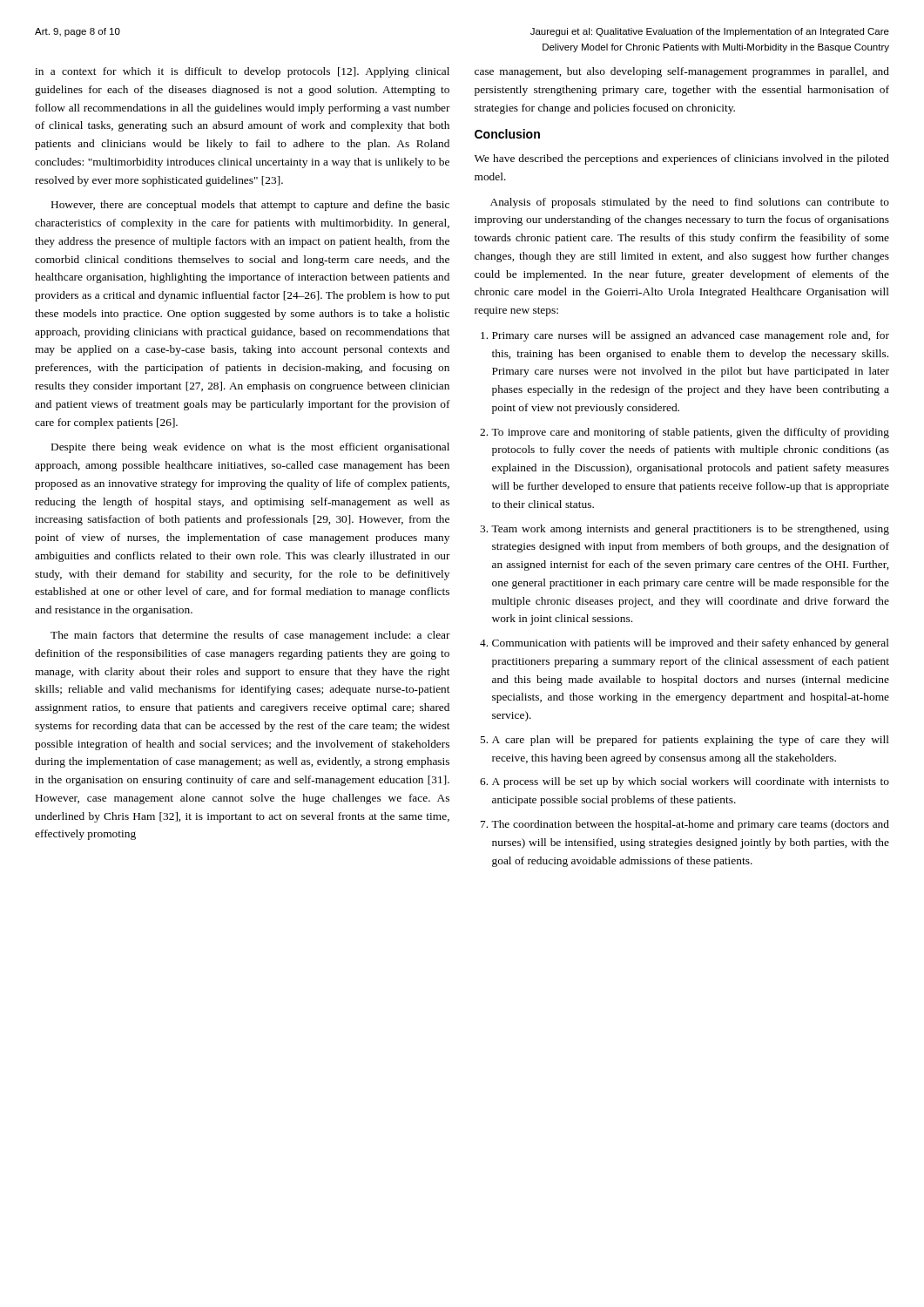This screenshot has width=924, height=1307.
Task: Click the passage that begins "The coordination between the hospital-at-home and primary"
Action: coord(690,843)
